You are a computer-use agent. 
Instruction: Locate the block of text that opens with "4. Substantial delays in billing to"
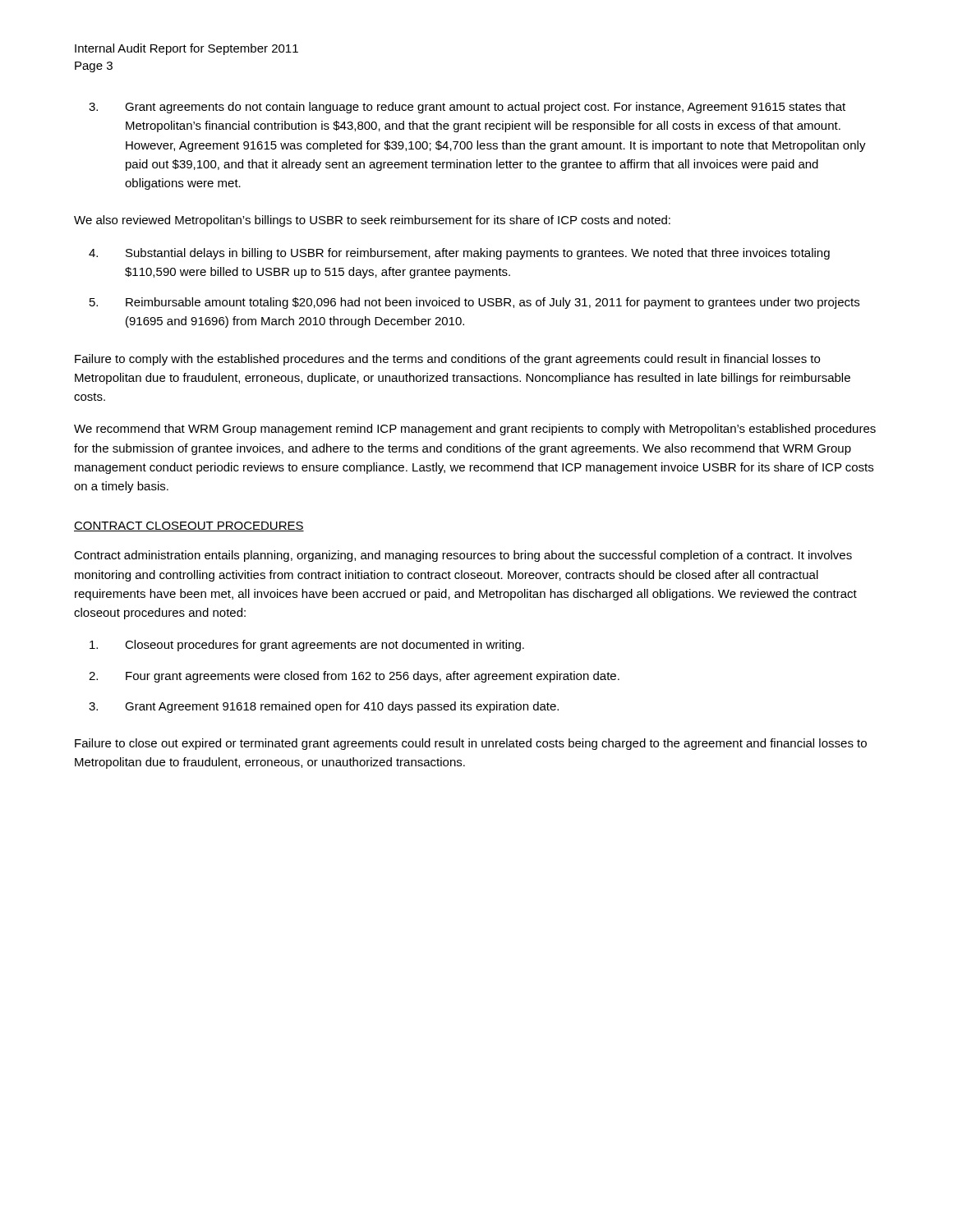[x=476, y=262]
